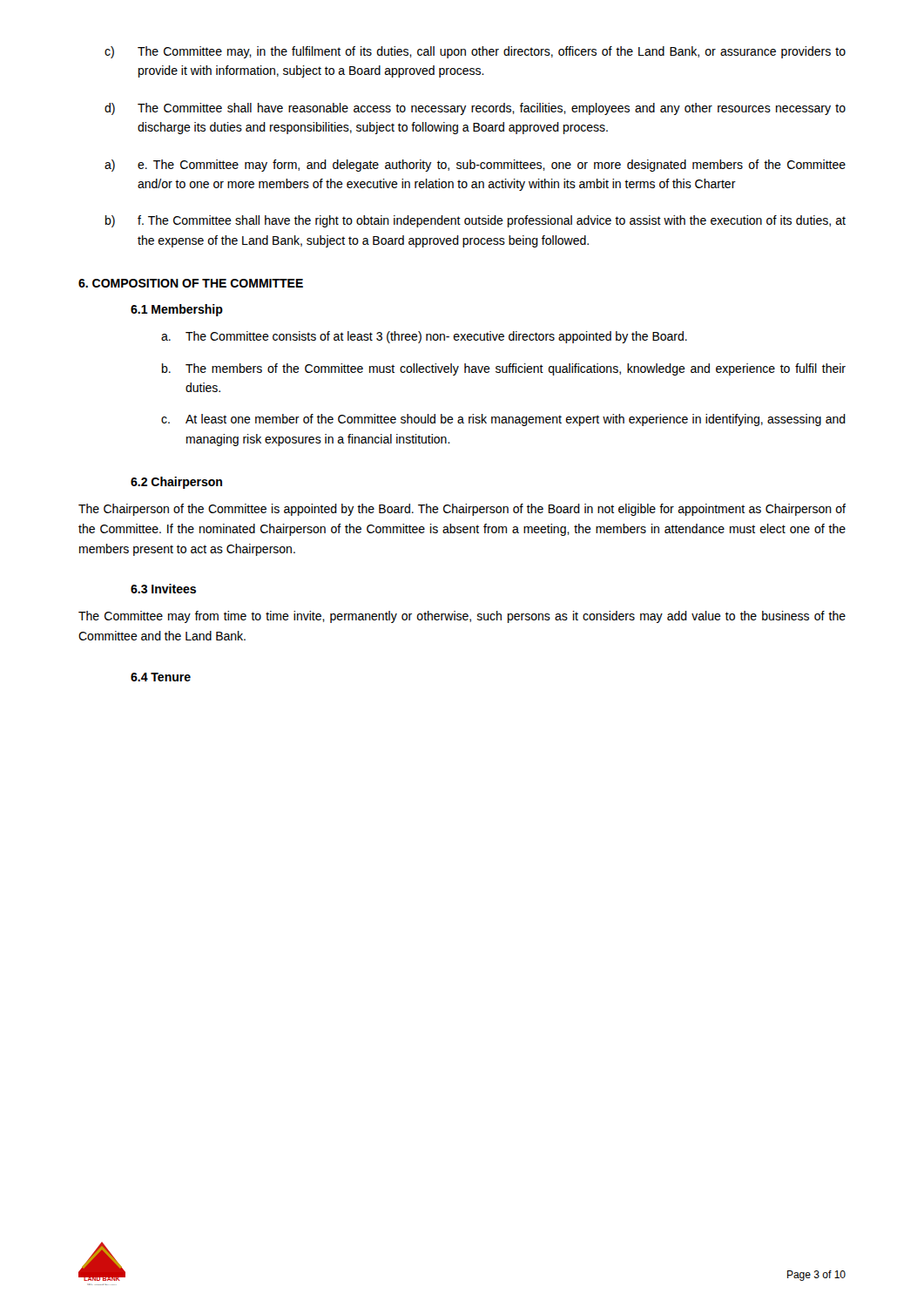Locate the list item with the text "a. The Committee consists of at least 3"
Viewport: 924px width, 1307px height.
(x=503, y=337)
